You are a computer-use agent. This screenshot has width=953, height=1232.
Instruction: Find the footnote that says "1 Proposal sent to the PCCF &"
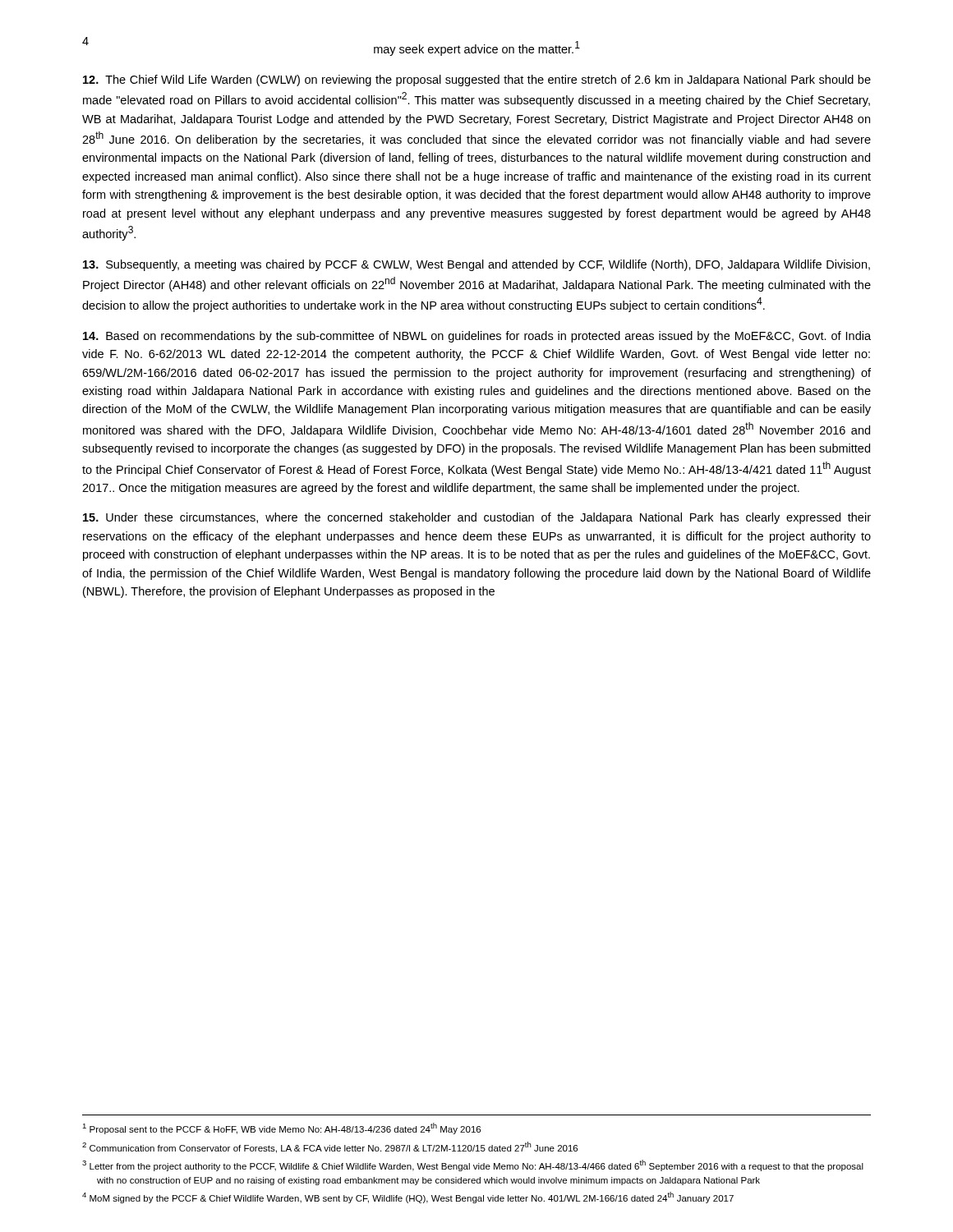[x=282, y=1128]
